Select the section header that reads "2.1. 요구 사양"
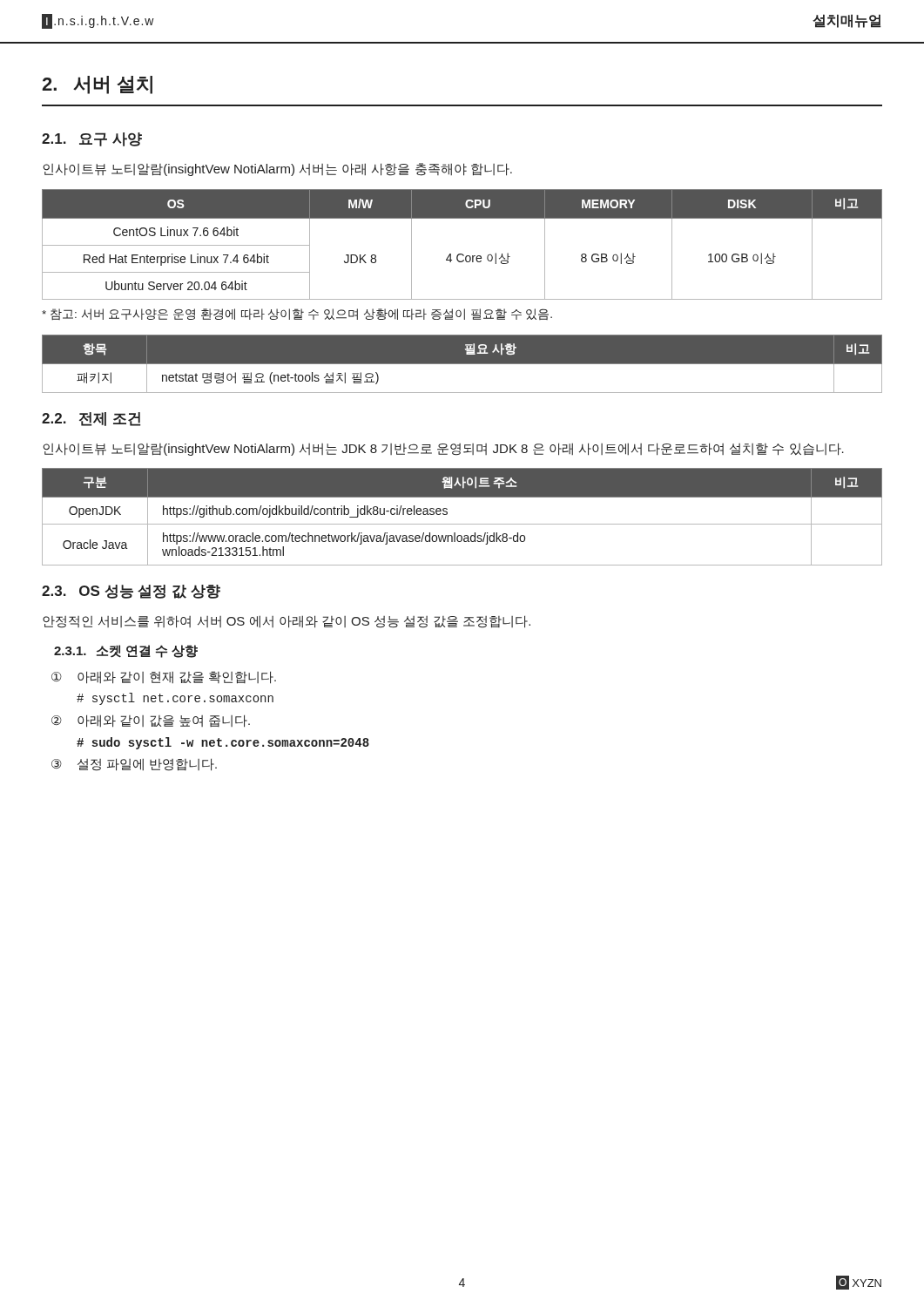The width and height of the screenshot is (924, 1307). pos(92,139)
